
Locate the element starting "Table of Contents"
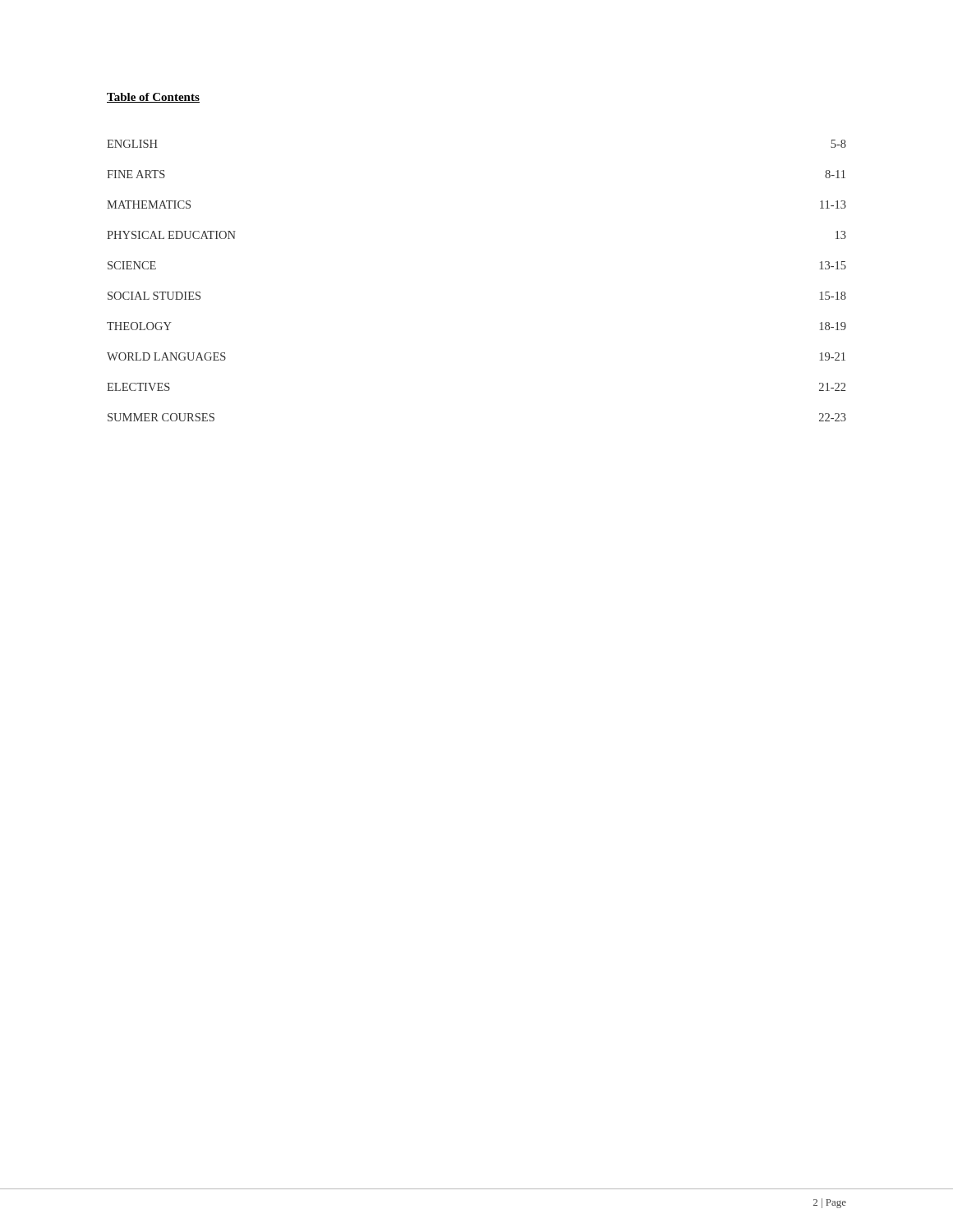point(153,97)
